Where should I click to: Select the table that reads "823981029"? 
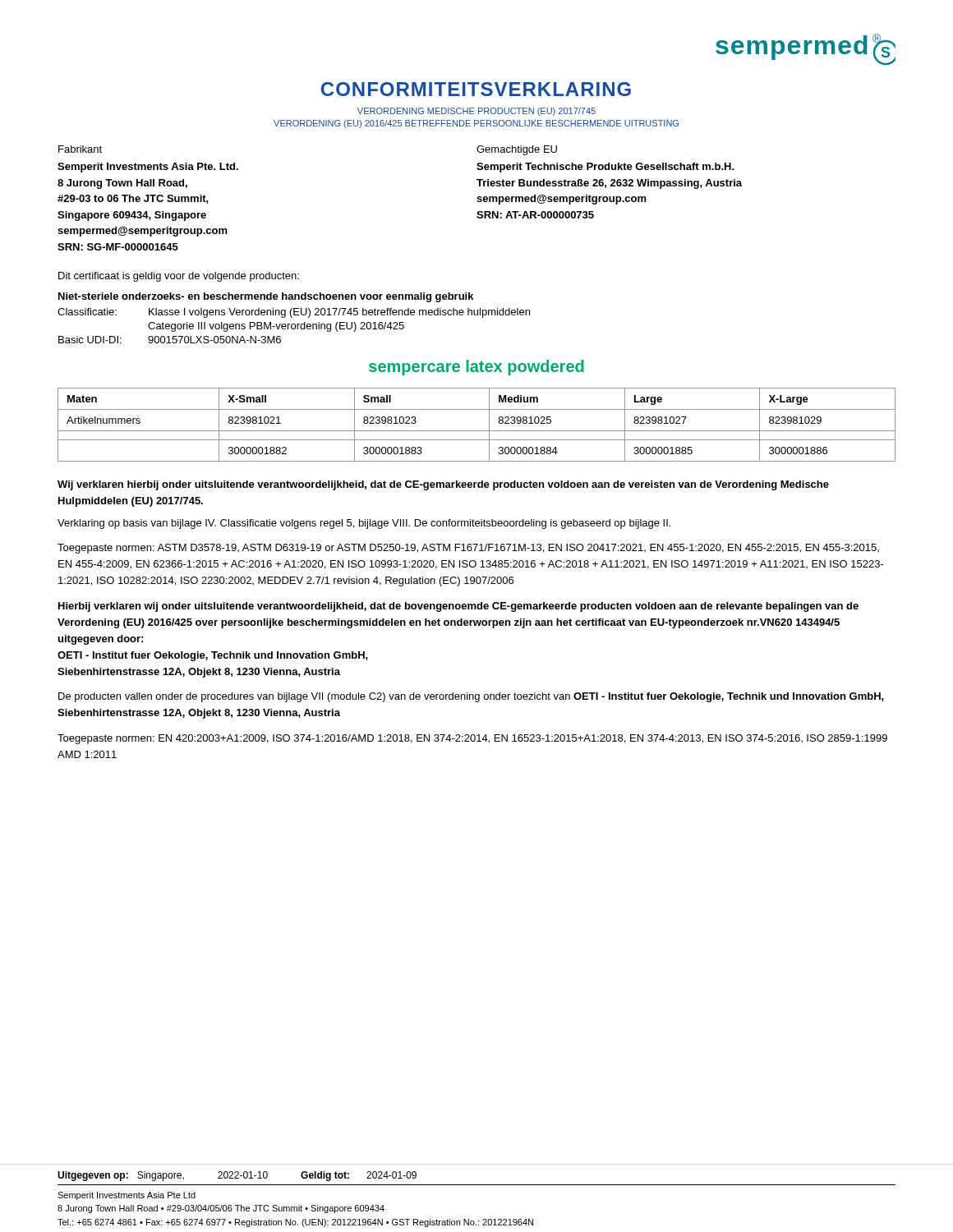476,425
